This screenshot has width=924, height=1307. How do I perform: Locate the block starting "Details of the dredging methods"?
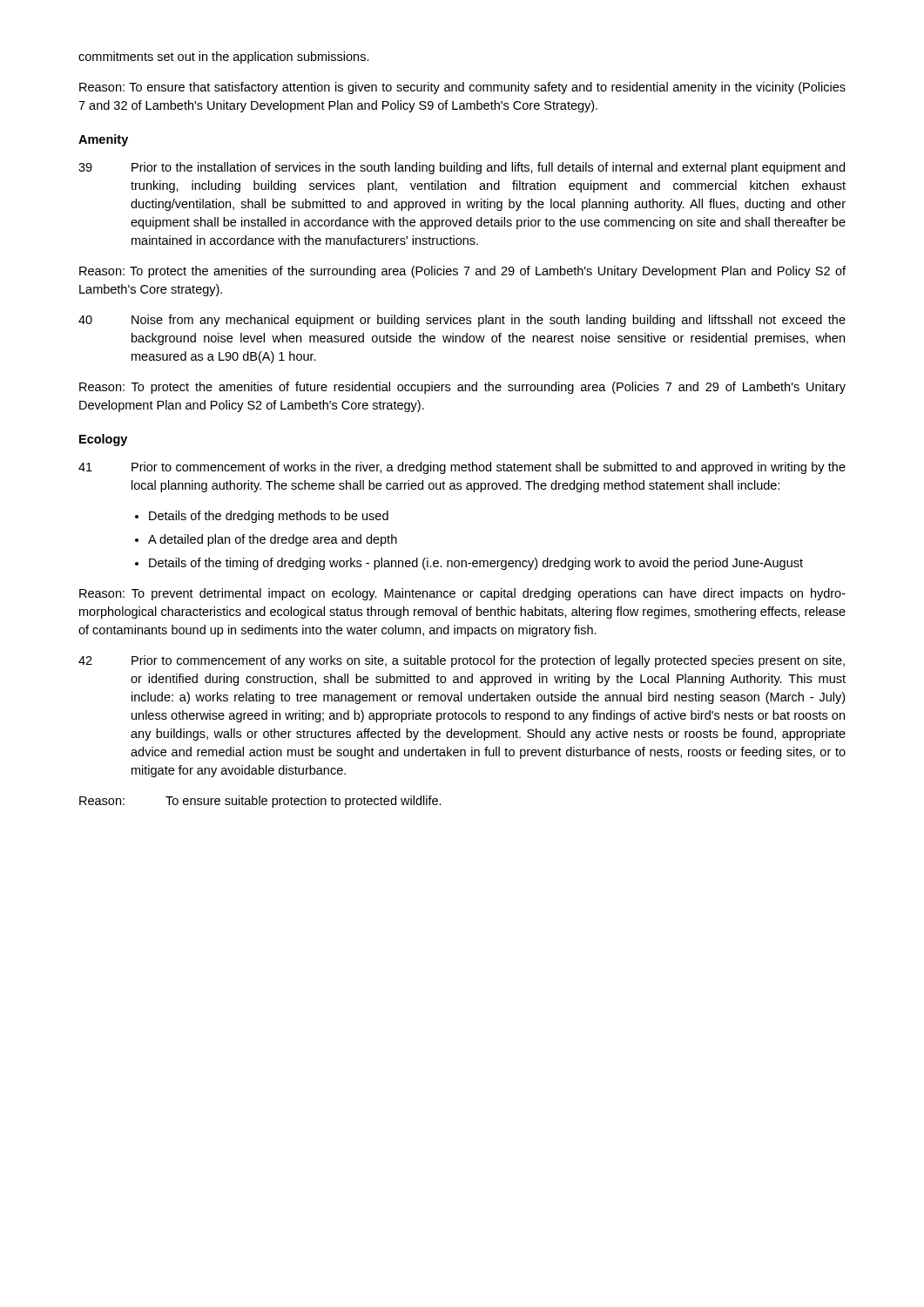click(x=268, y=516)
